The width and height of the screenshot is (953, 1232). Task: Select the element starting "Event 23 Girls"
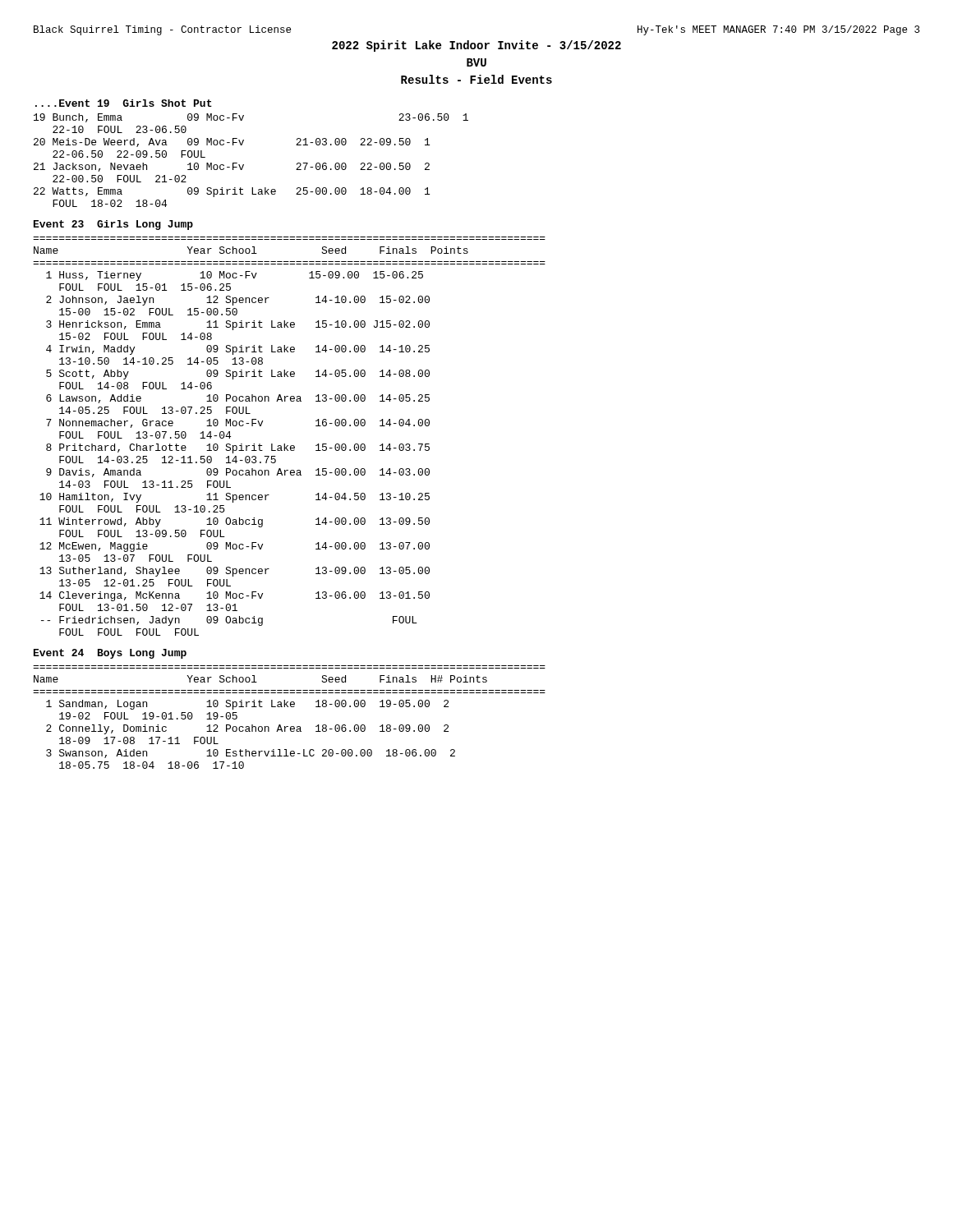(x=113, y=225)
